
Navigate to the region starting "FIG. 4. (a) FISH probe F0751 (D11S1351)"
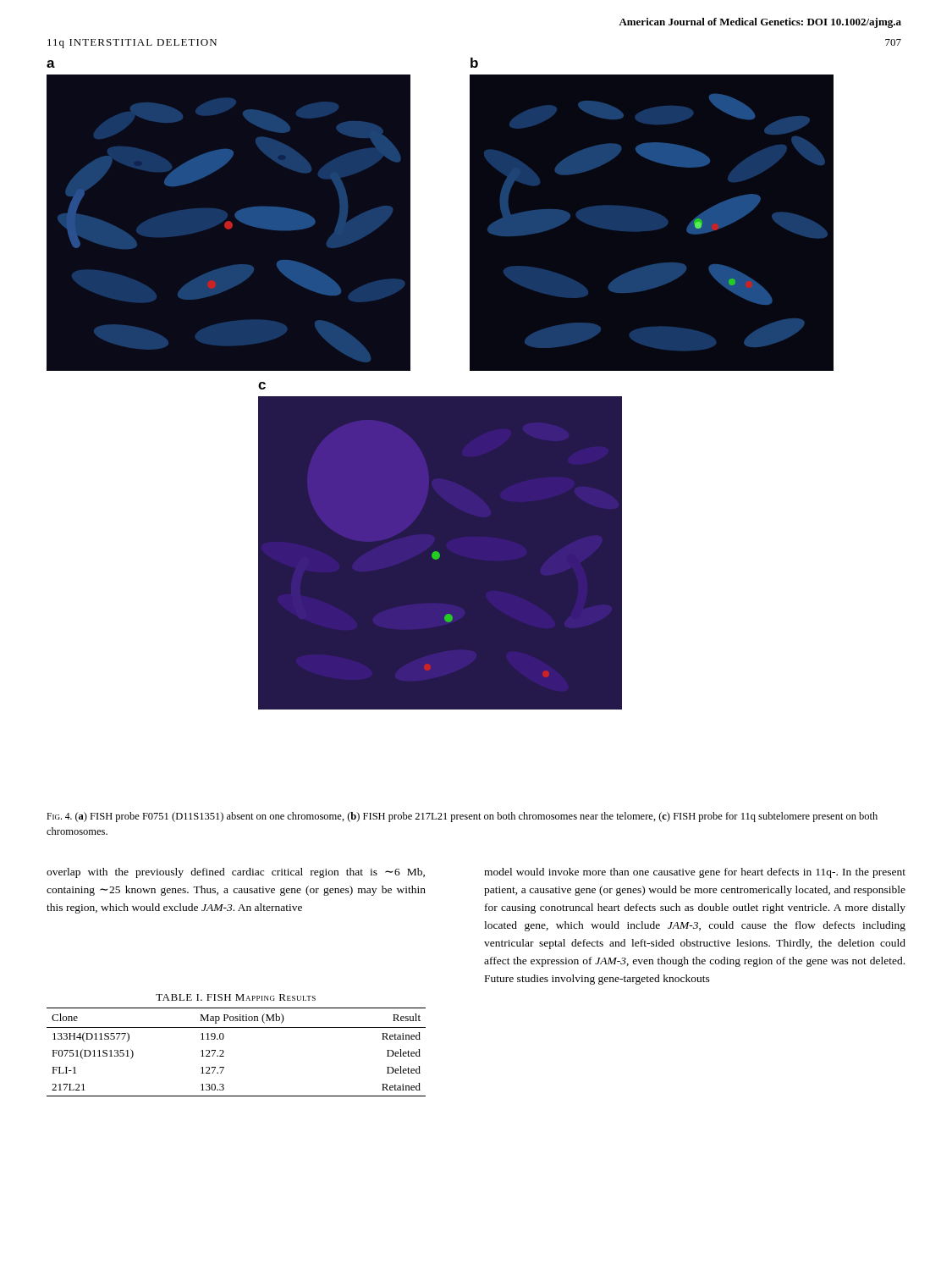click(462, 824)
